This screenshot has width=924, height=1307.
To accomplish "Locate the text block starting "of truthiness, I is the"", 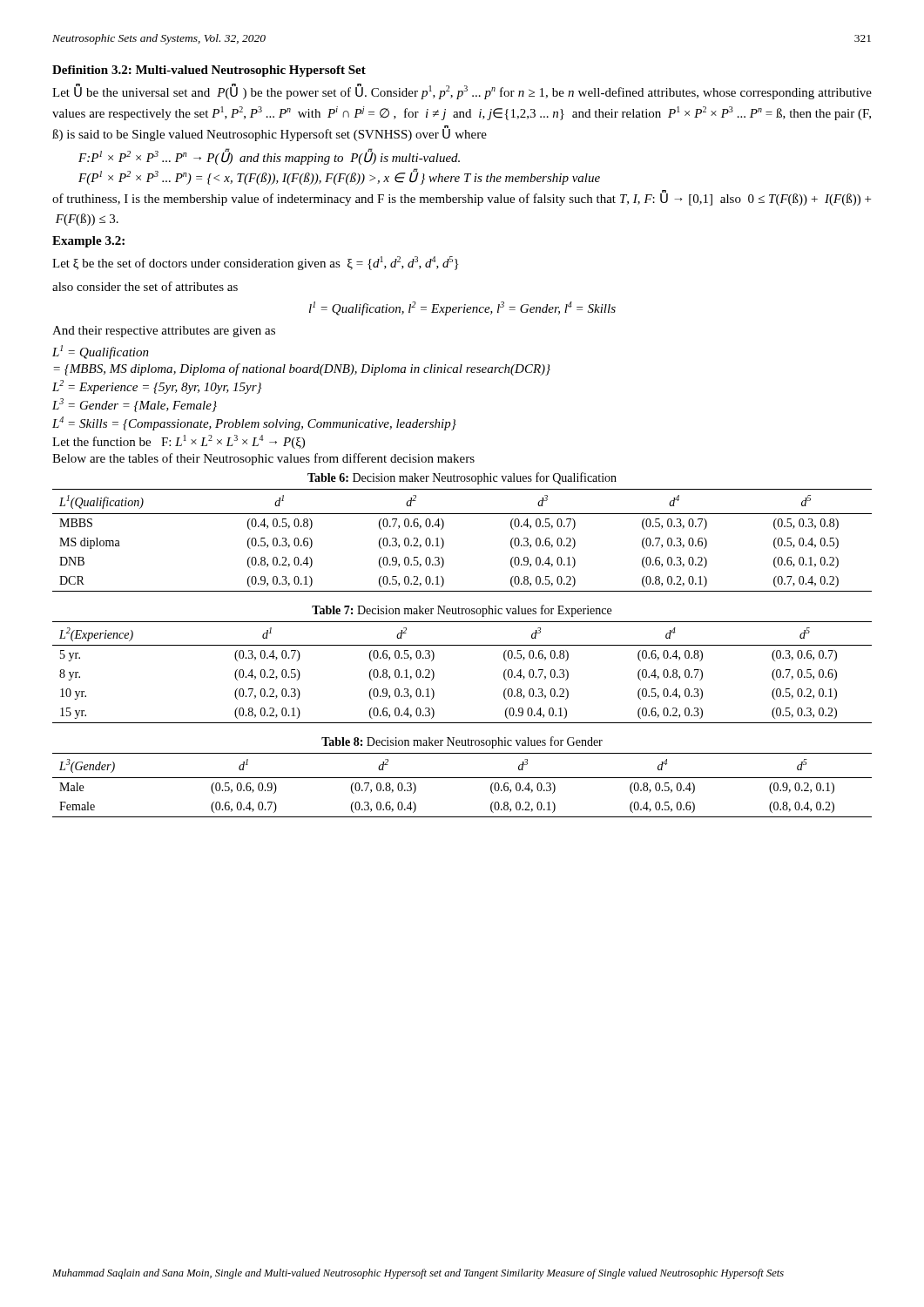I will (462, 209).
